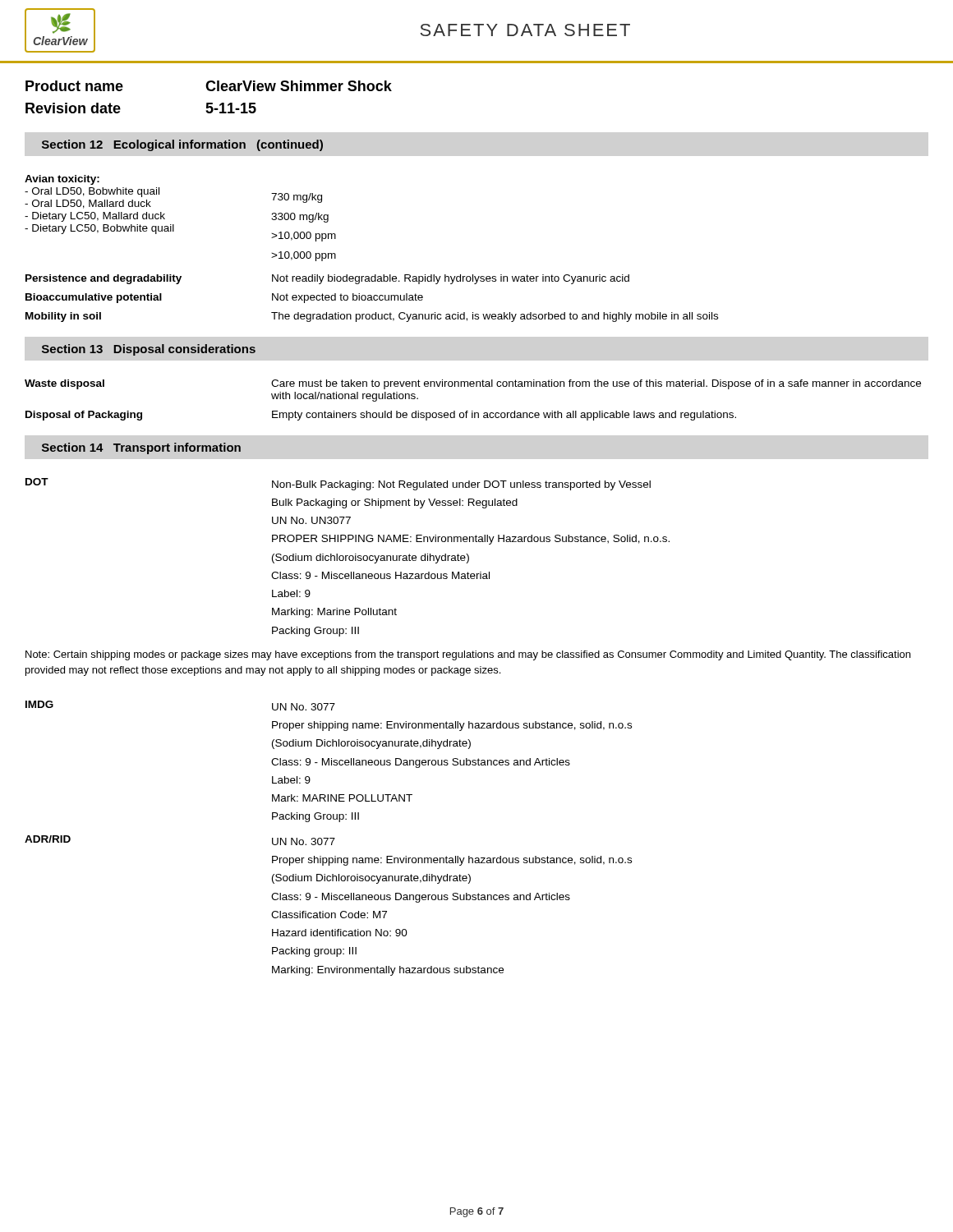Locate the block starting "Revision date 5-11-15"
This screenshot has width=953, height=1232.
[x=73, y=106]
